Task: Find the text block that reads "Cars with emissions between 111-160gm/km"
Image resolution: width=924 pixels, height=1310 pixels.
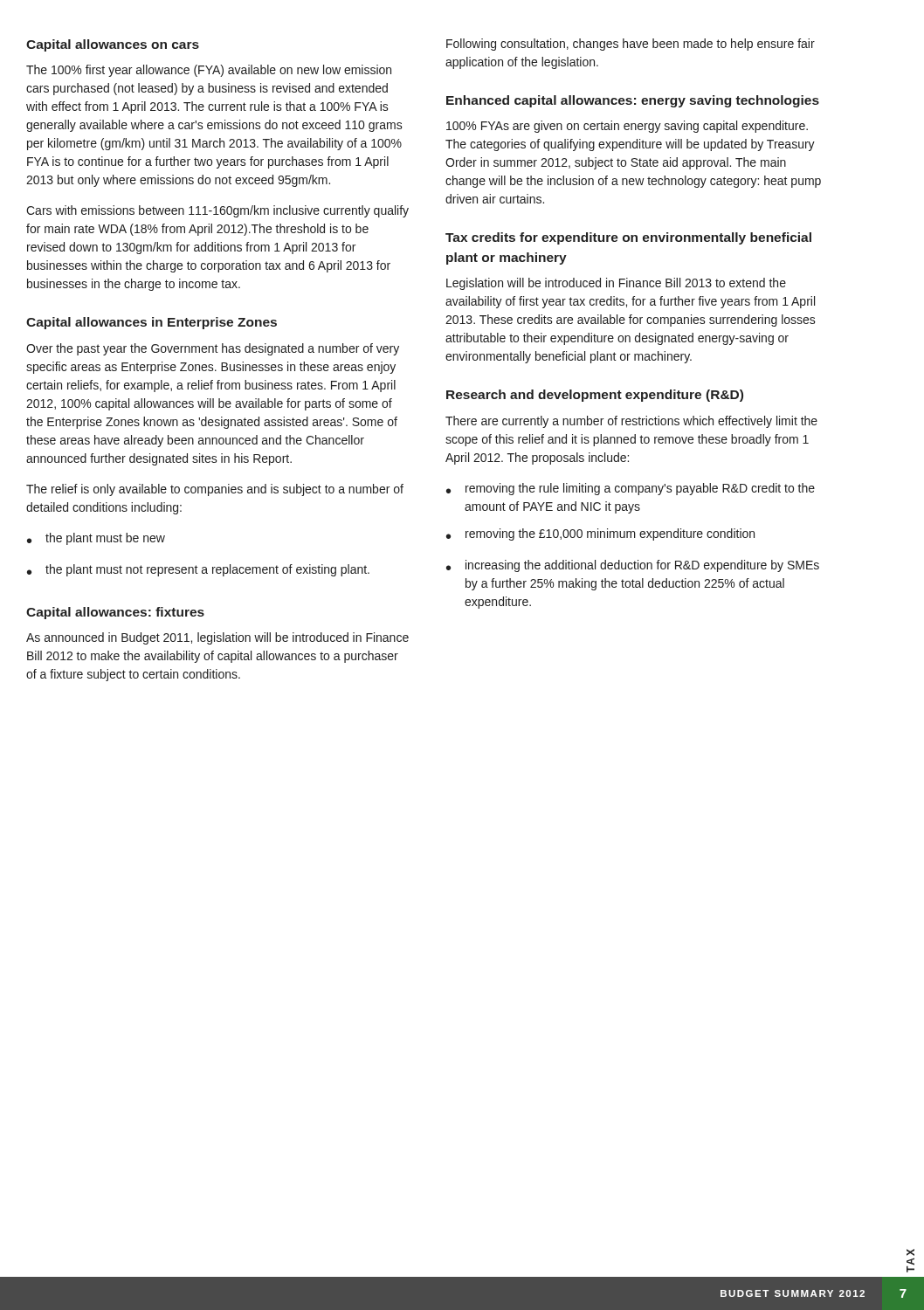Action: click(x=218, y=248)
